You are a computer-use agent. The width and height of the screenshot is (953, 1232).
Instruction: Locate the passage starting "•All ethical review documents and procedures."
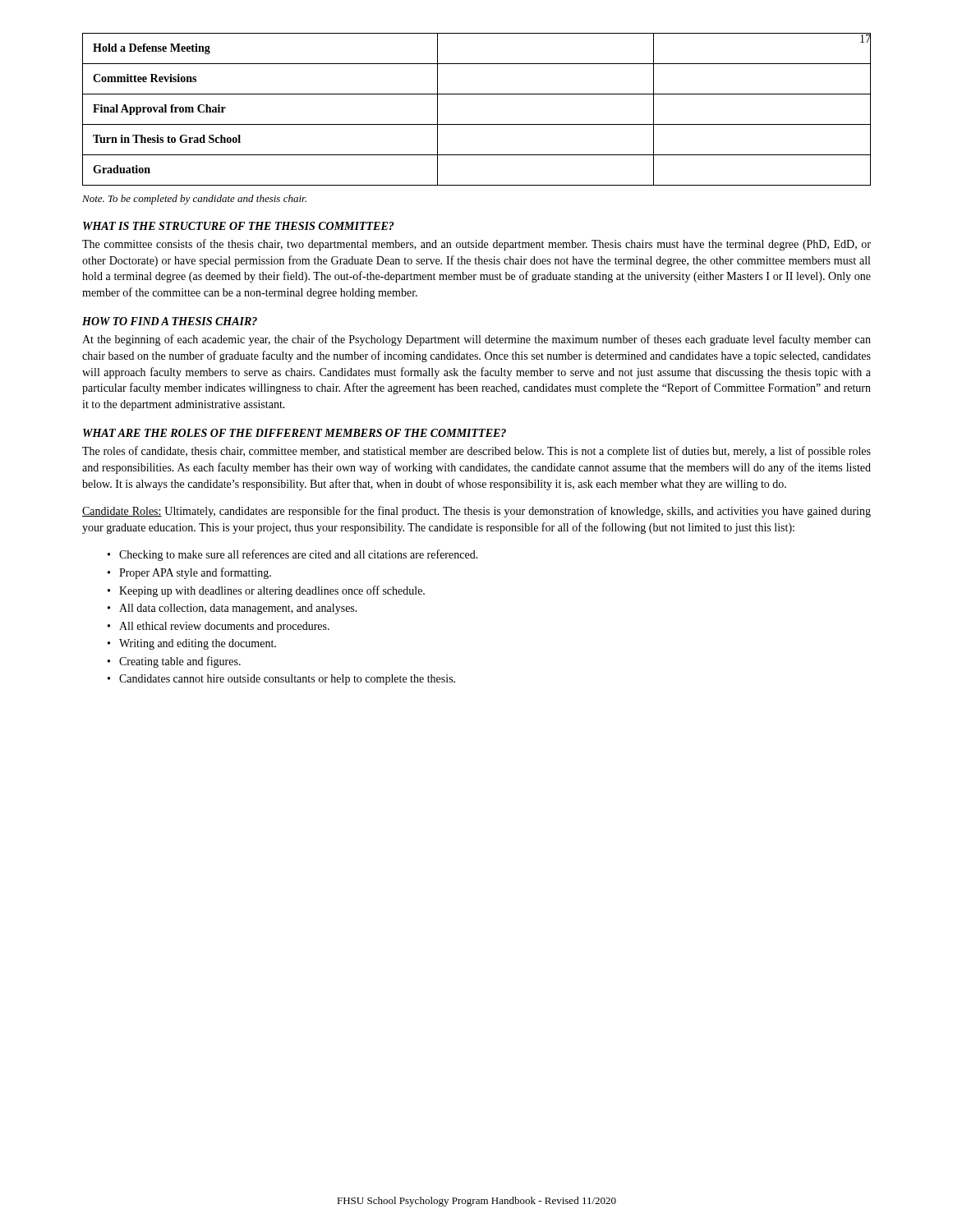click(219, 627)
